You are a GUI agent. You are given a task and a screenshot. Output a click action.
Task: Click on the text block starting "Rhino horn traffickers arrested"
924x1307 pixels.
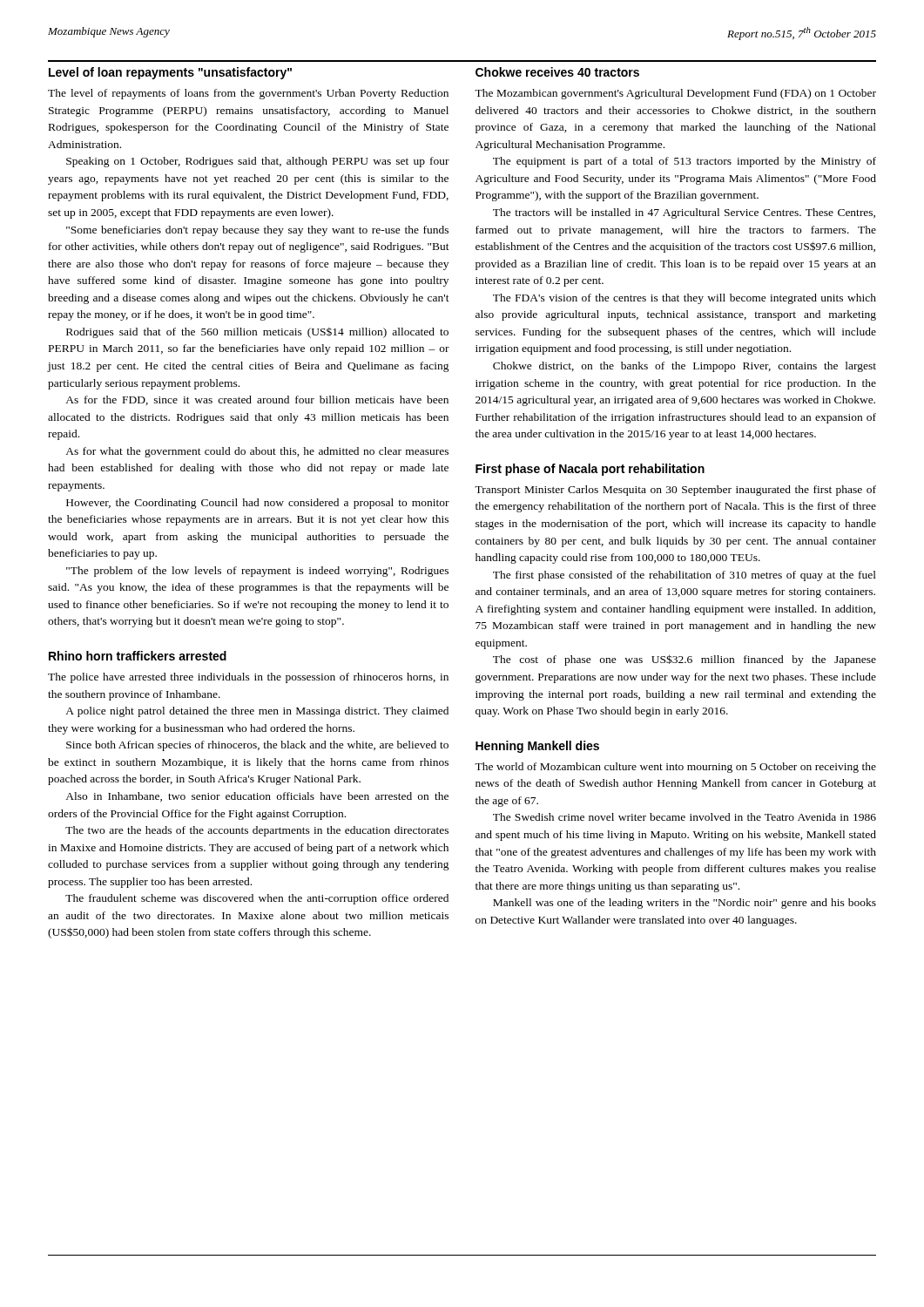tap(137, 656)
